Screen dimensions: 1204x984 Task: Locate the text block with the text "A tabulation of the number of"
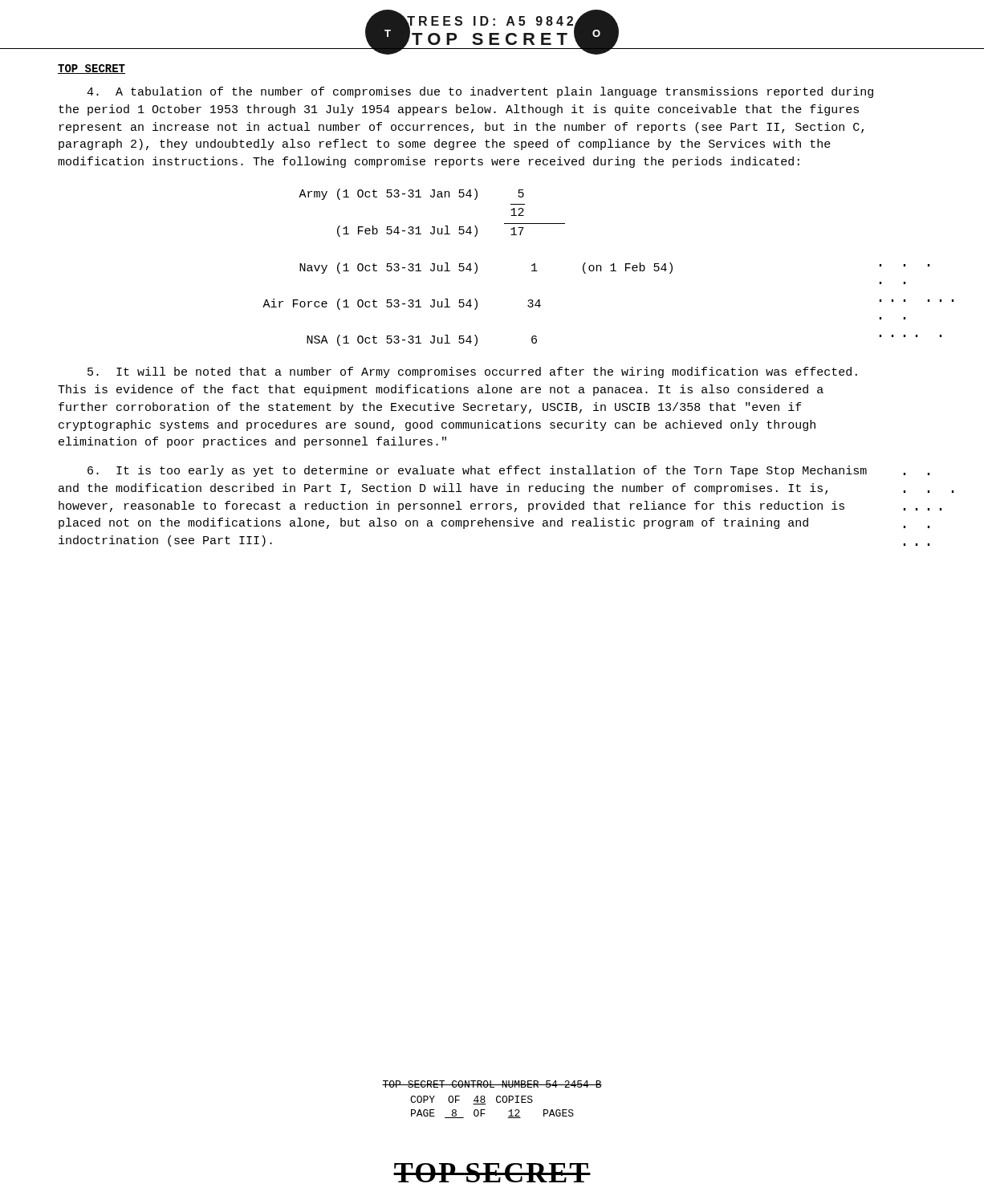pos(466,128)
